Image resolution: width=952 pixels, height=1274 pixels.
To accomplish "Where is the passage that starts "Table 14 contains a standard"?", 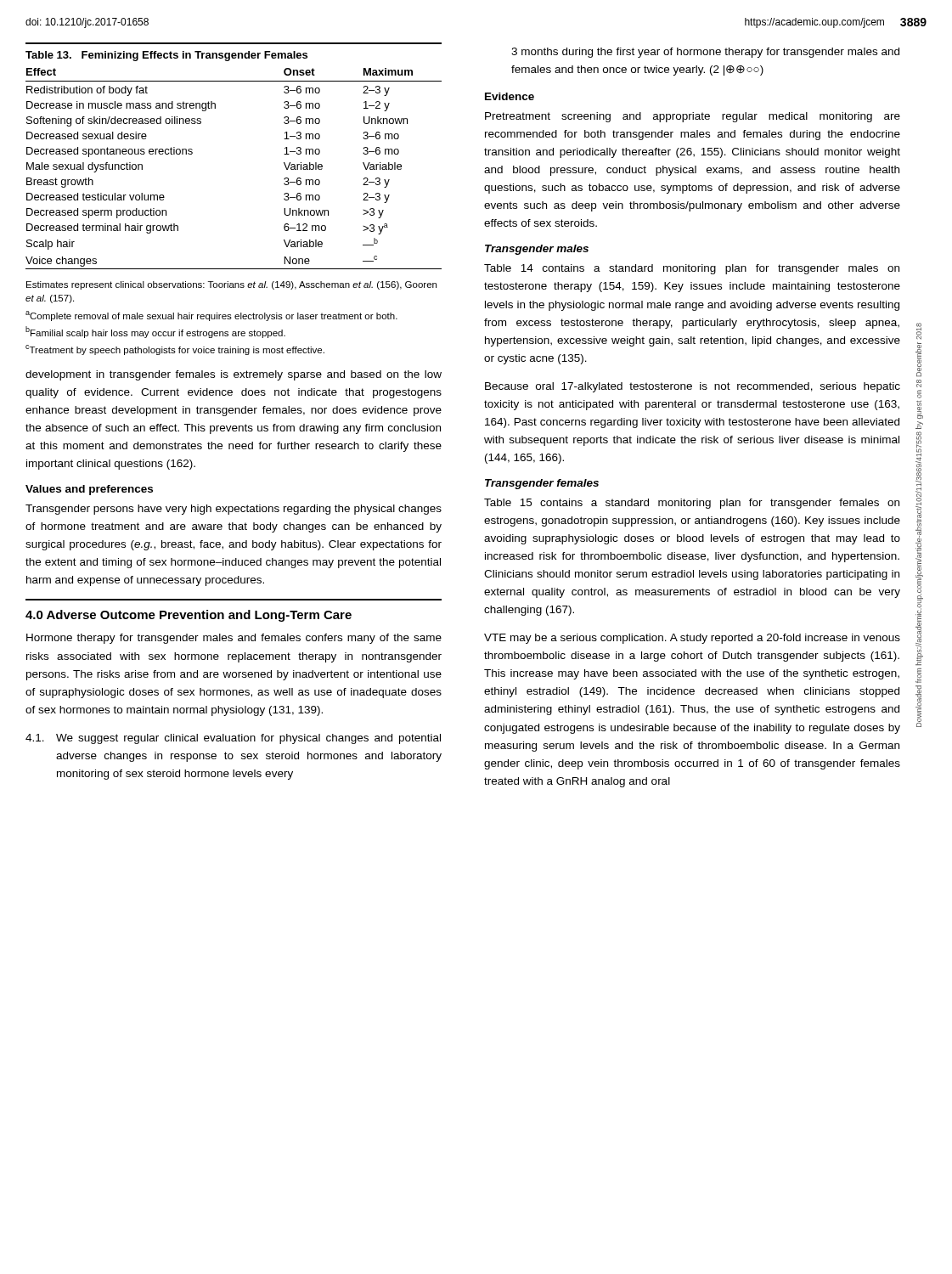I will pos(692,313).
